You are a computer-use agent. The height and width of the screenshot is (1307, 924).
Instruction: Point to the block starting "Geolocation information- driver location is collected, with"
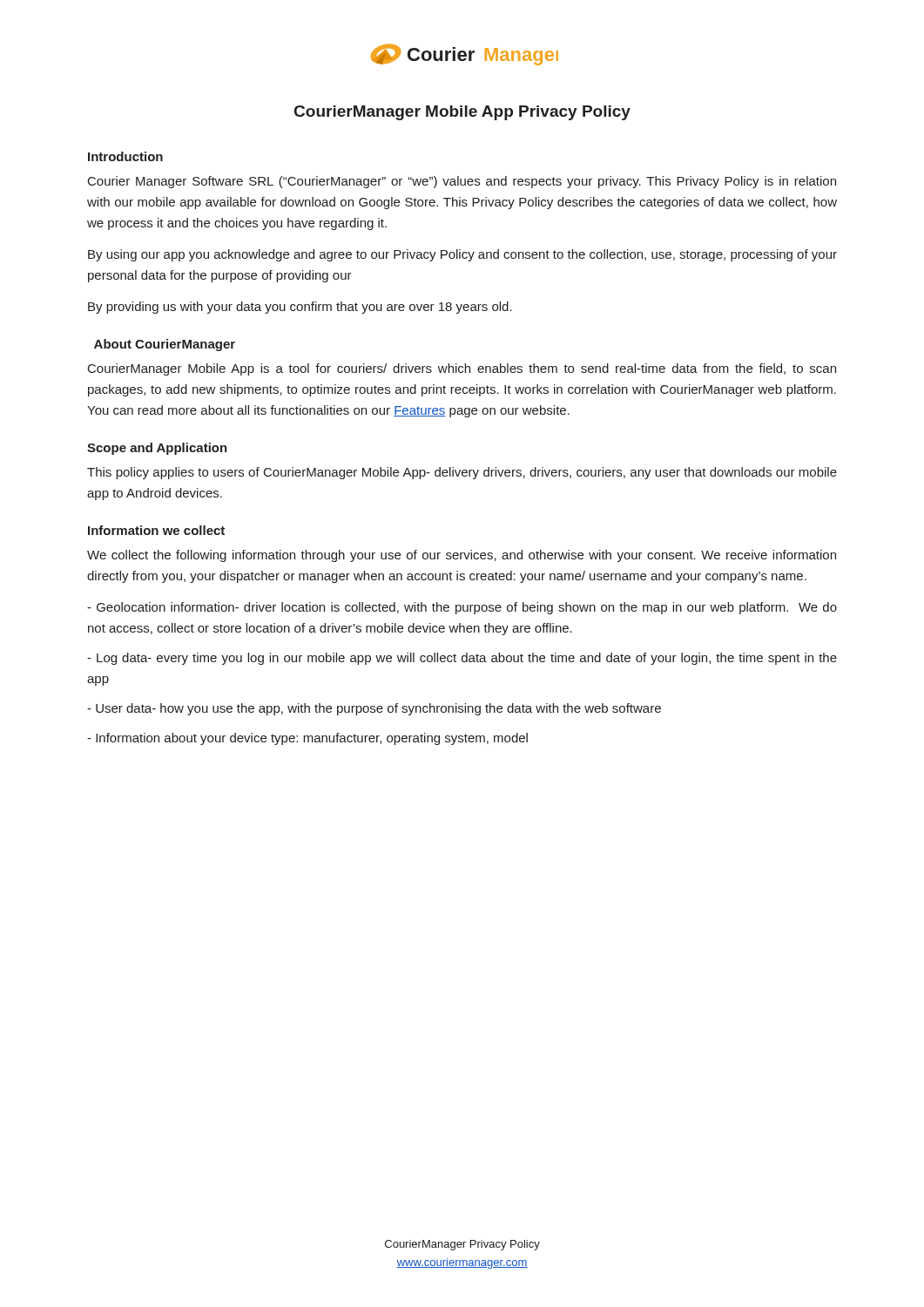pos(462,617)
